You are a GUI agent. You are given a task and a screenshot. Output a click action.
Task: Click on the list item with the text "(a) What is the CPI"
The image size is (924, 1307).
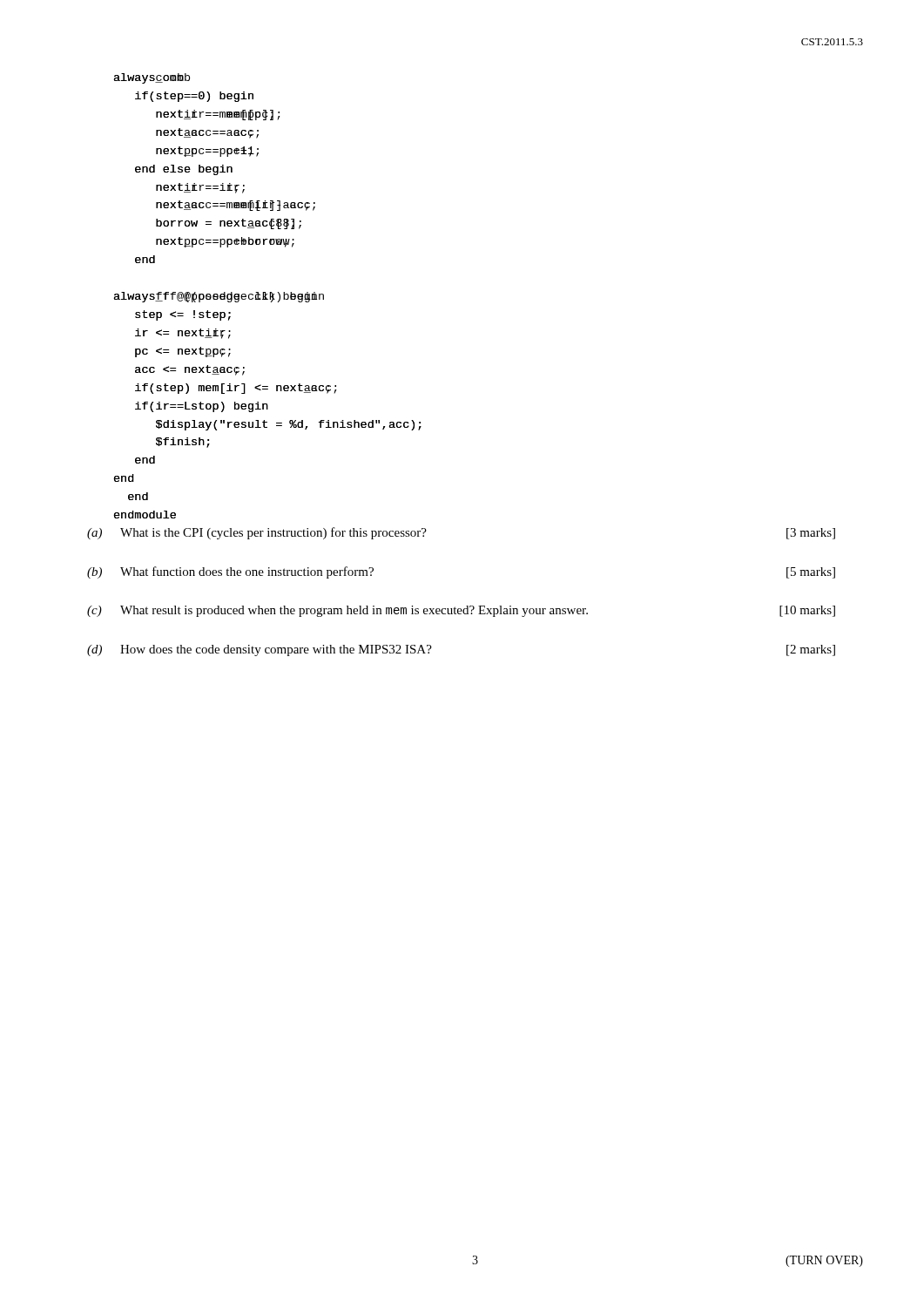269,533
